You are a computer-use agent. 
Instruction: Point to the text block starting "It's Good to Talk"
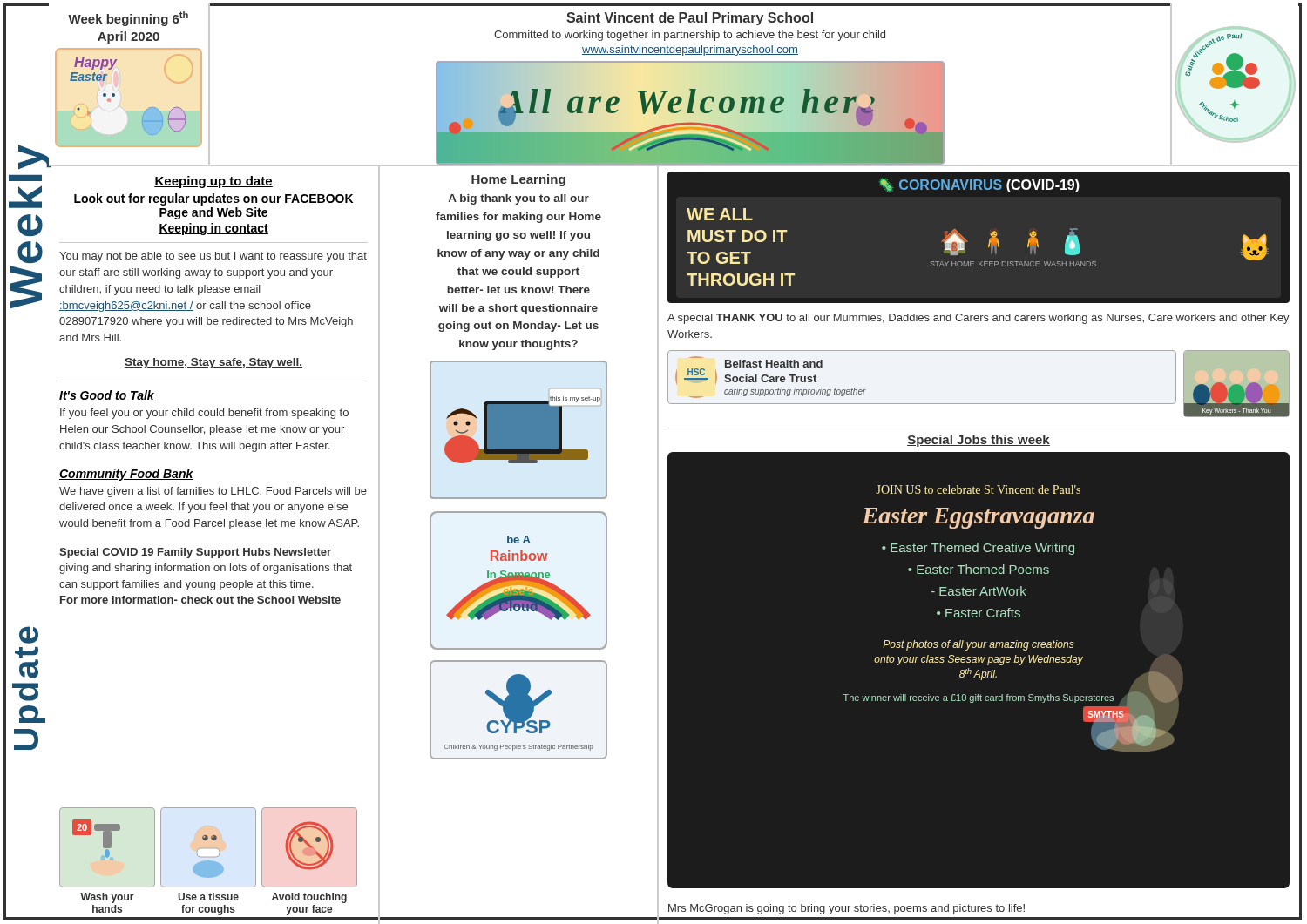[x=107, y=396]
